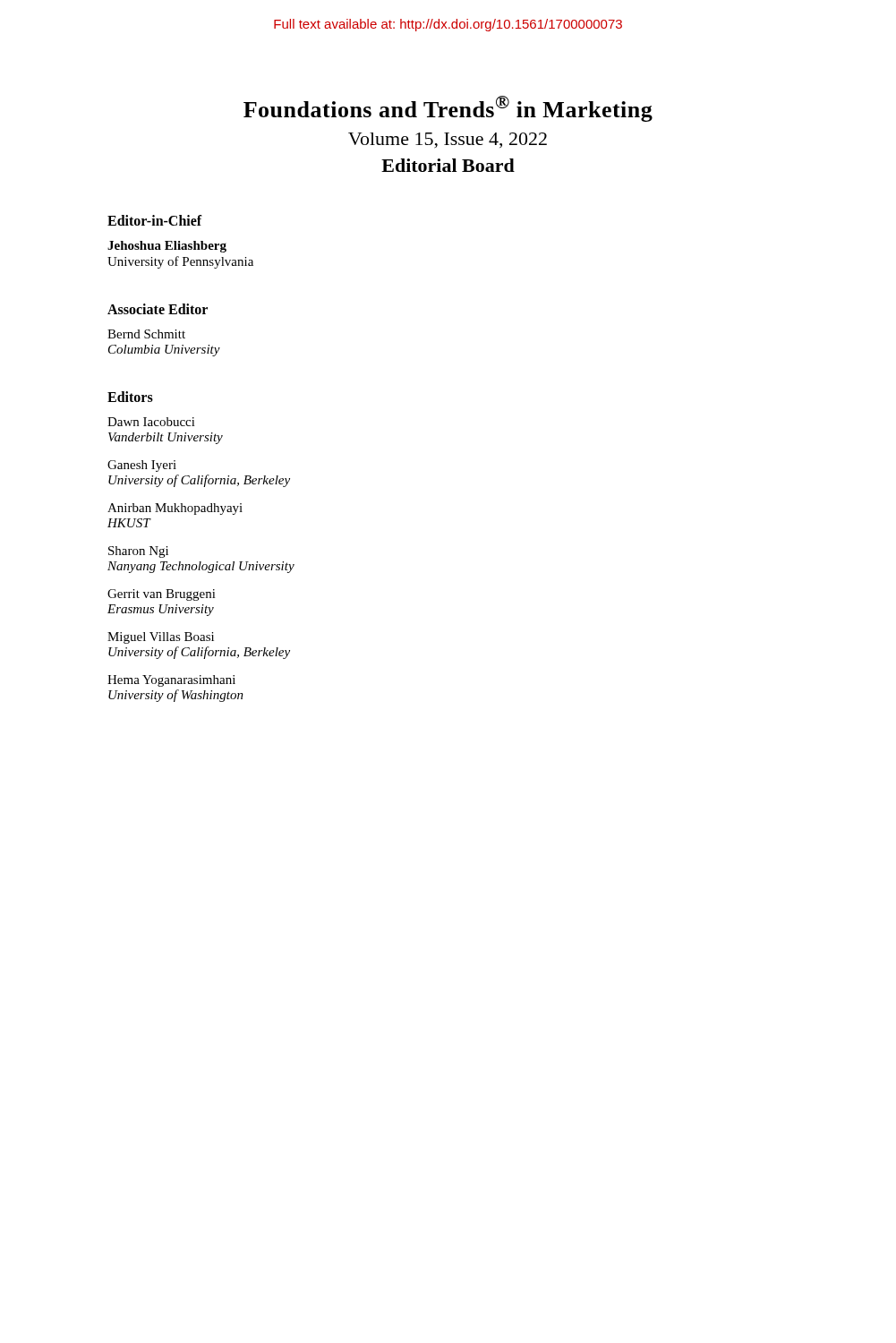
Task: Find the text starting "Miguel Villas Boasi University of California, Berkeley"
Action: tap(161, 638)
